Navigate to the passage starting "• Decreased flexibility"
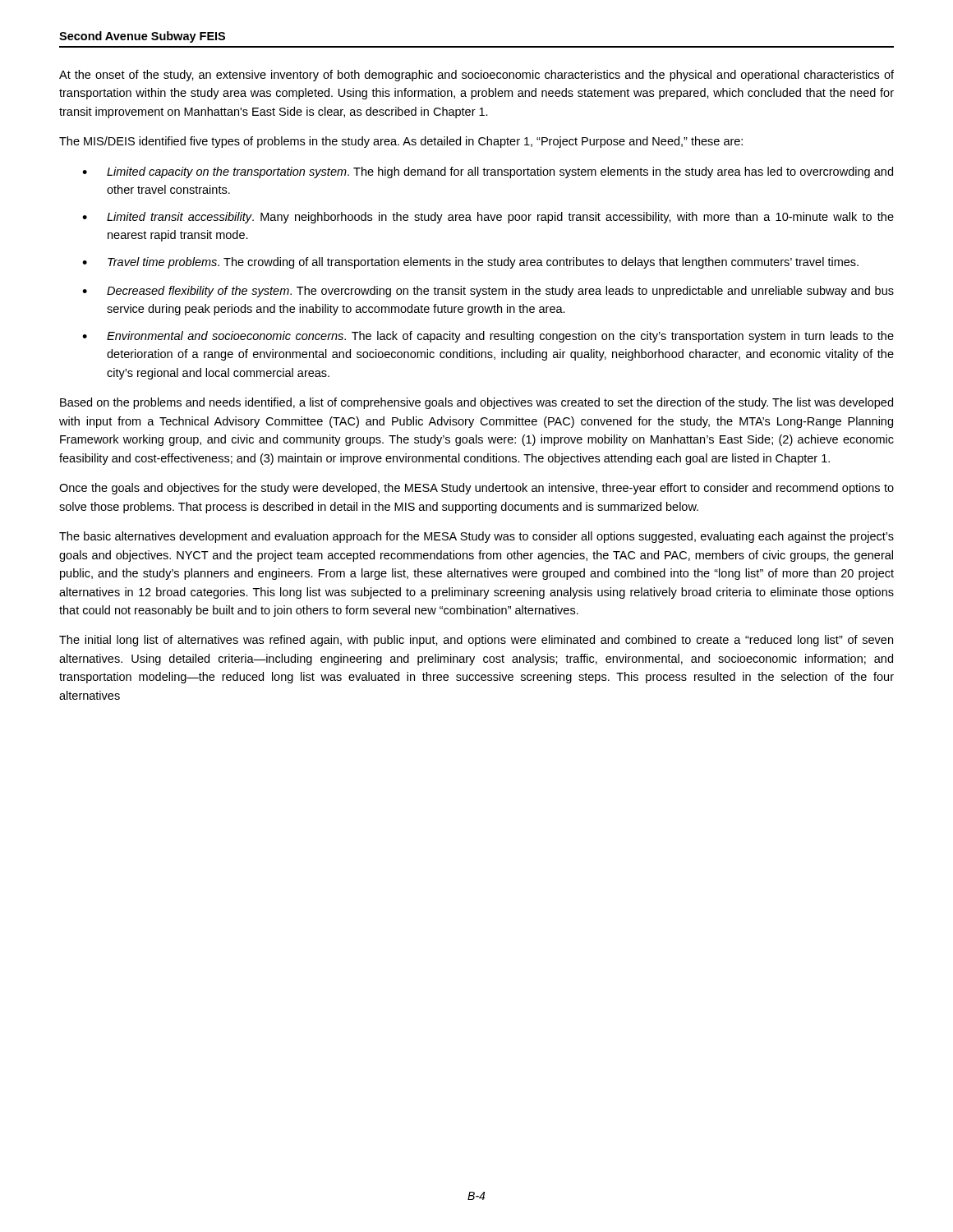This screenshot has height=1232, width=953. click(x=488, y=300)
